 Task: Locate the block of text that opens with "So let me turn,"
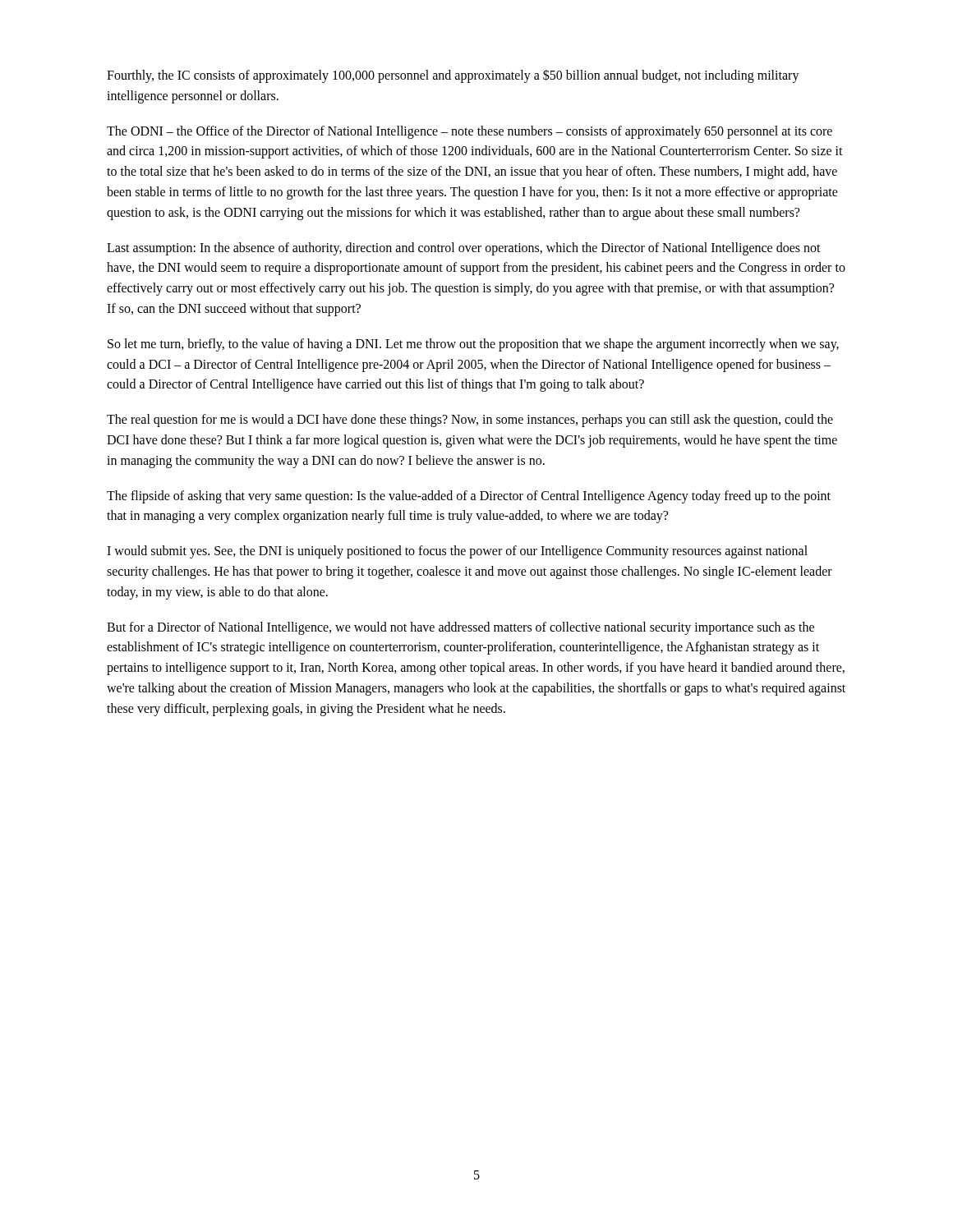473,364
